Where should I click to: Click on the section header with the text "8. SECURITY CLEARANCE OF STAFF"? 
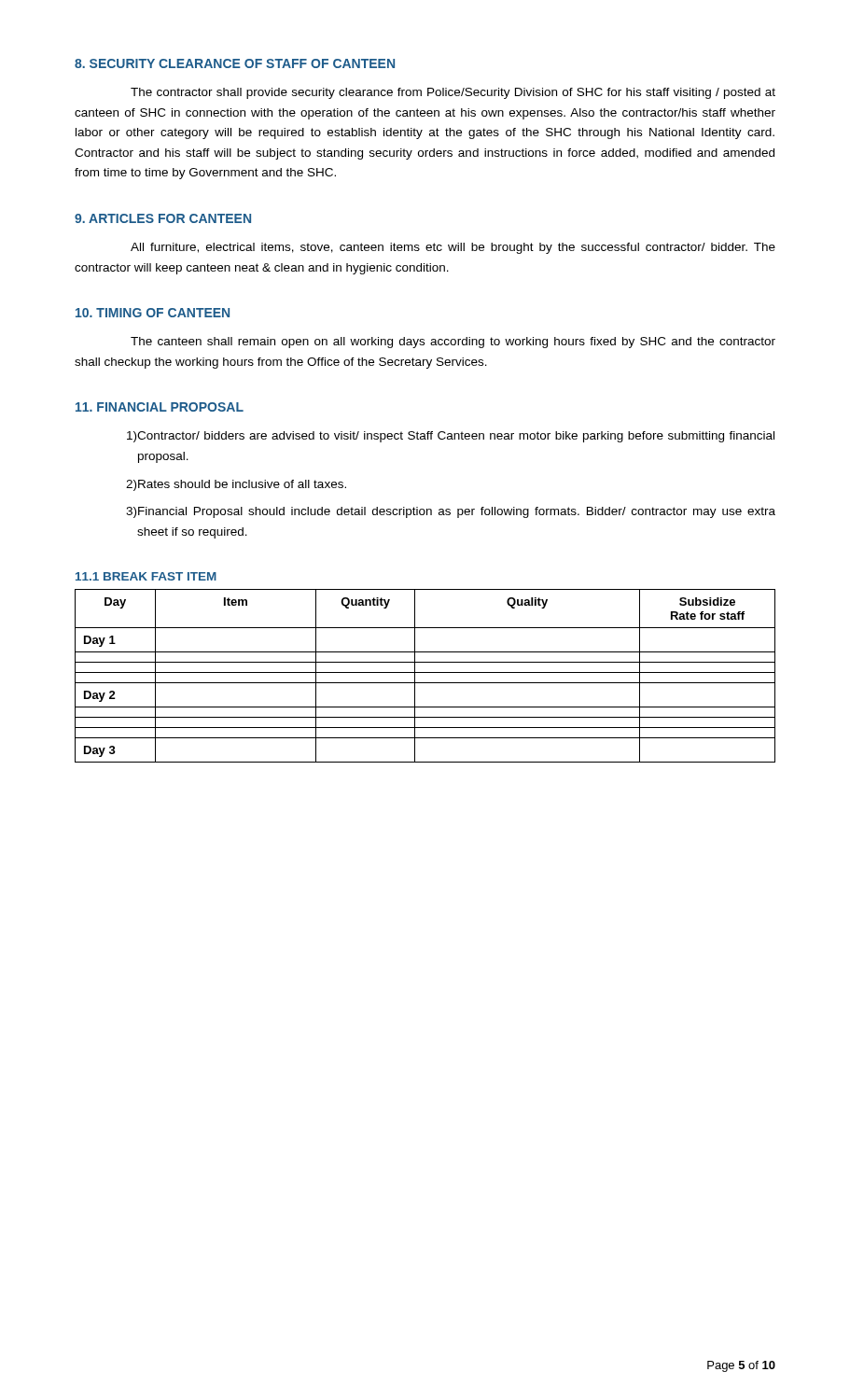pyautogui.click(x=235, y=63)
